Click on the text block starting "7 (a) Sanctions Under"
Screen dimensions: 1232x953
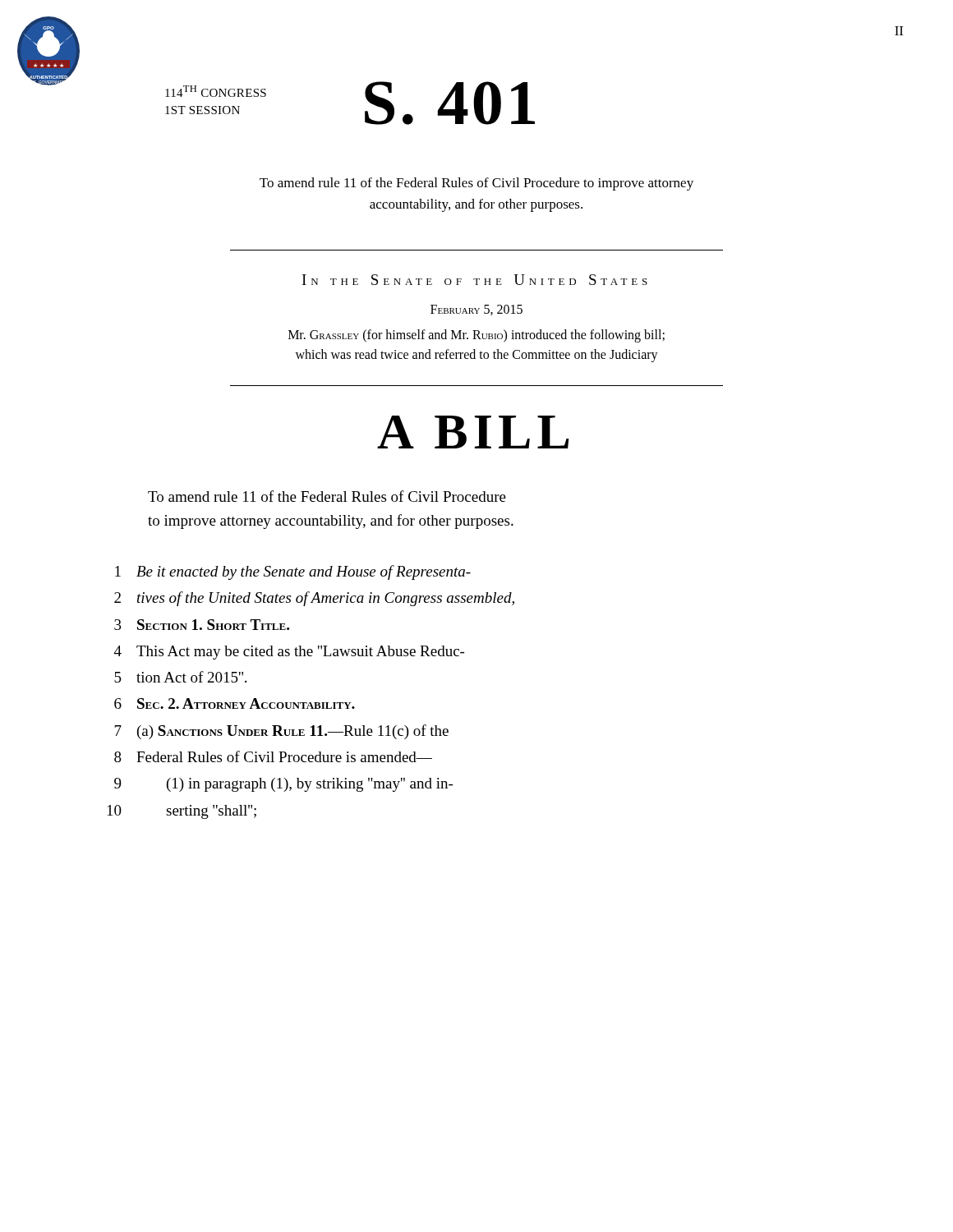coord(281,732)
